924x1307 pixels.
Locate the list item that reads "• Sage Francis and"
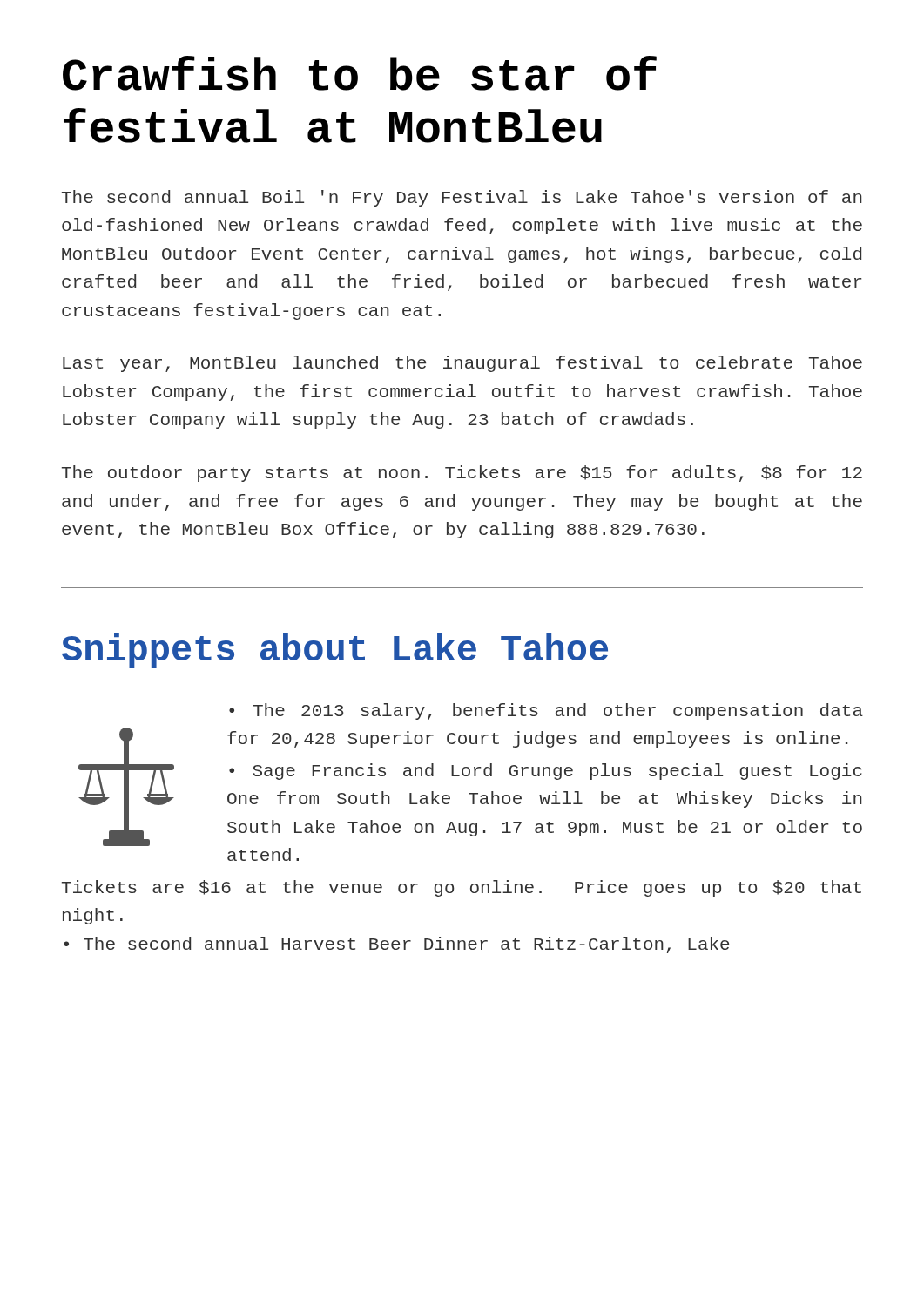coord(545,814)
